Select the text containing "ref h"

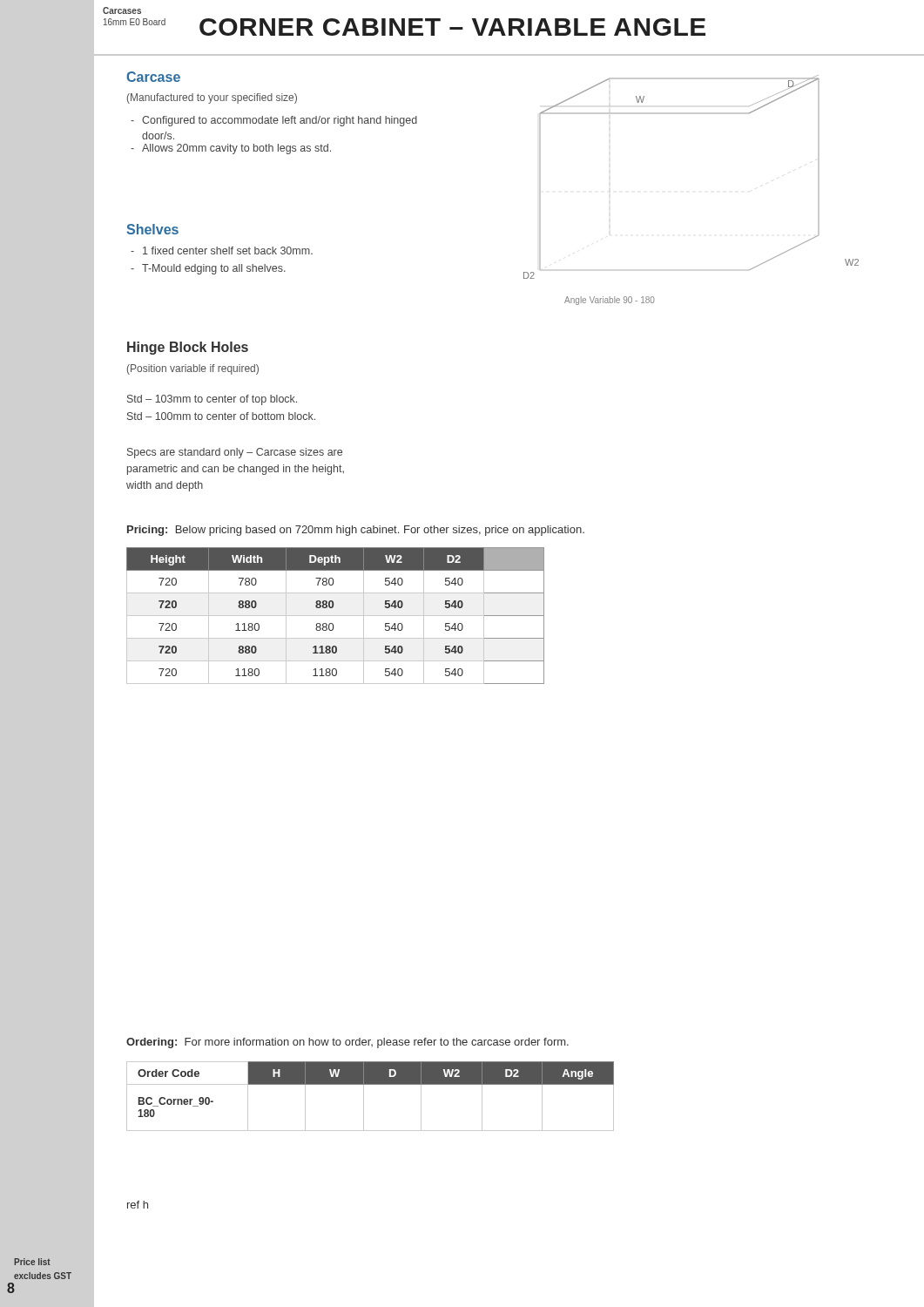[x=138, y=1205]
